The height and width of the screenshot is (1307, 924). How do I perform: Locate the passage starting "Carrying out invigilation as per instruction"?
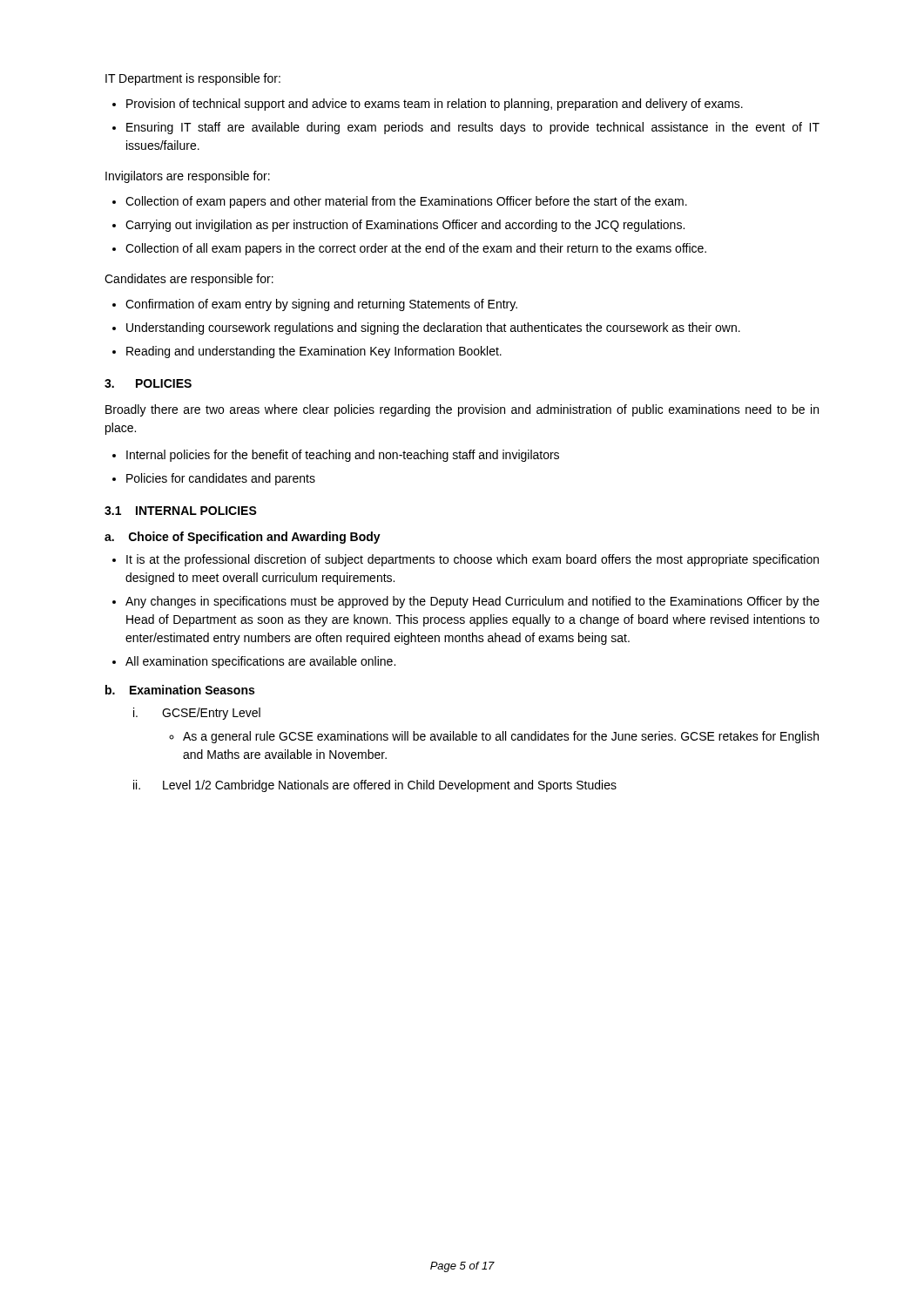405,225
